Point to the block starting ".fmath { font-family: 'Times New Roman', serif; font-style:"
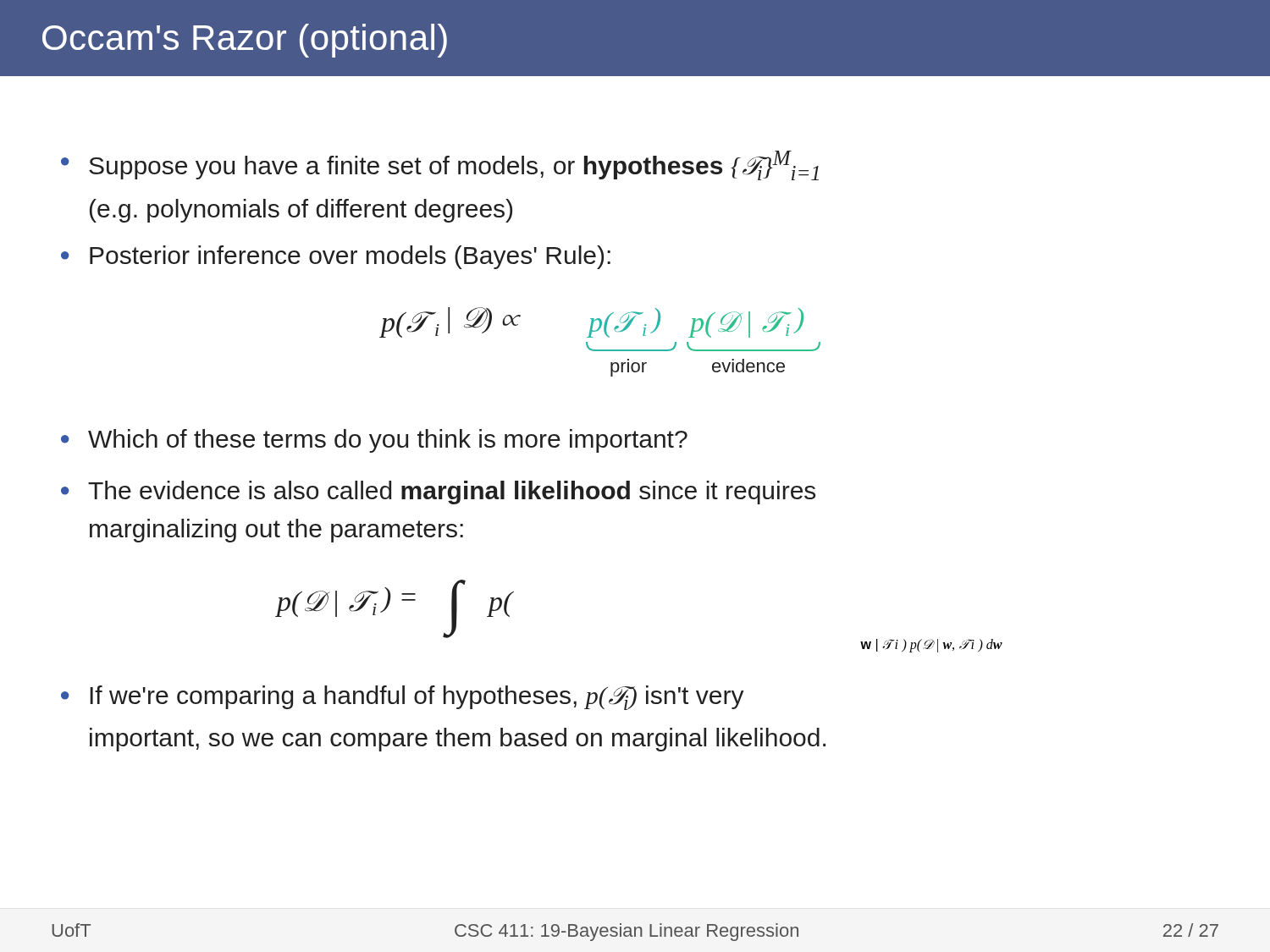Screen dimensions: 952x1270 (635, 336)
